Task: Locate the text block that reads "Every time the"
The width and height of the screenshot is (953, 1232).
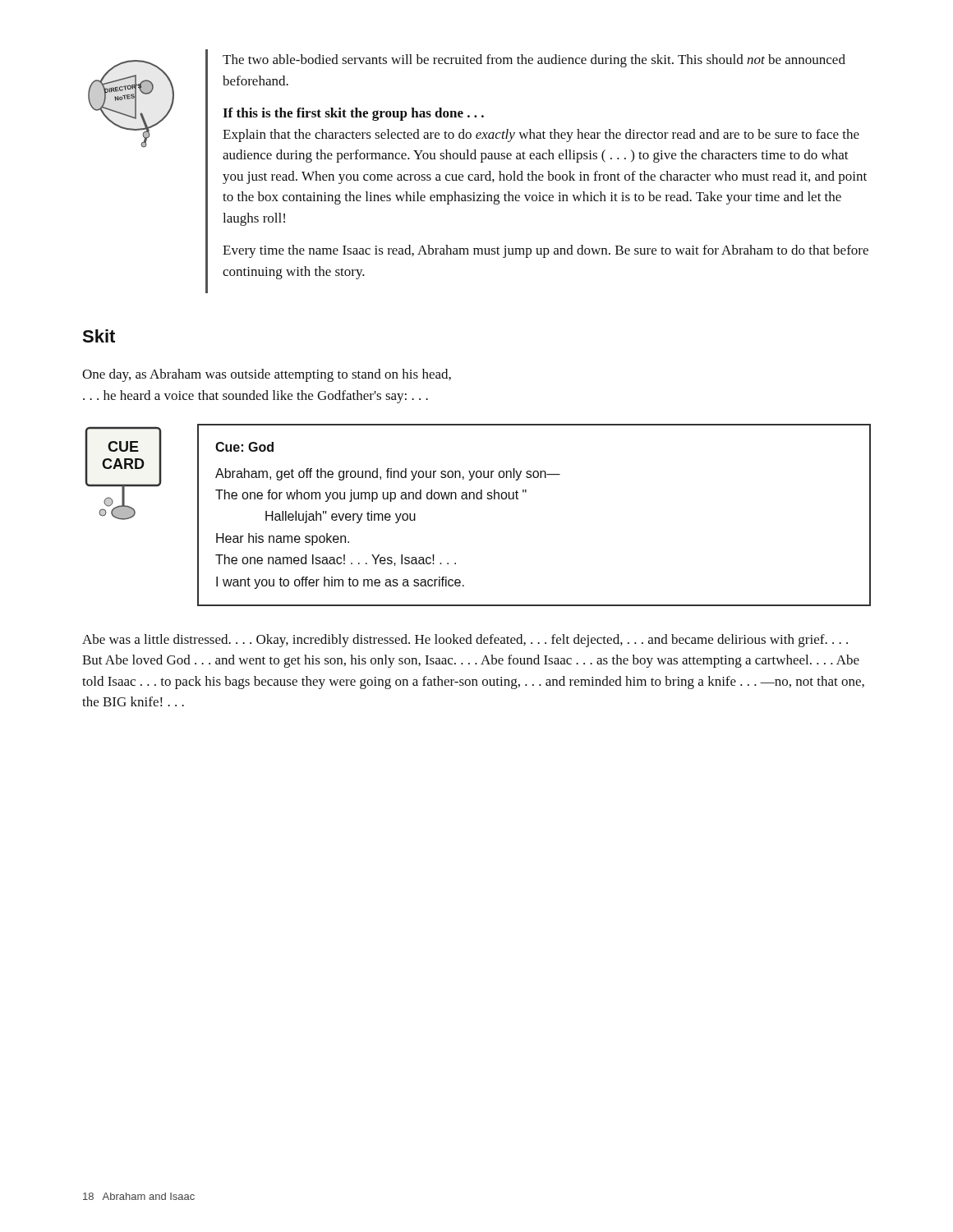Action: coord(547,261)
